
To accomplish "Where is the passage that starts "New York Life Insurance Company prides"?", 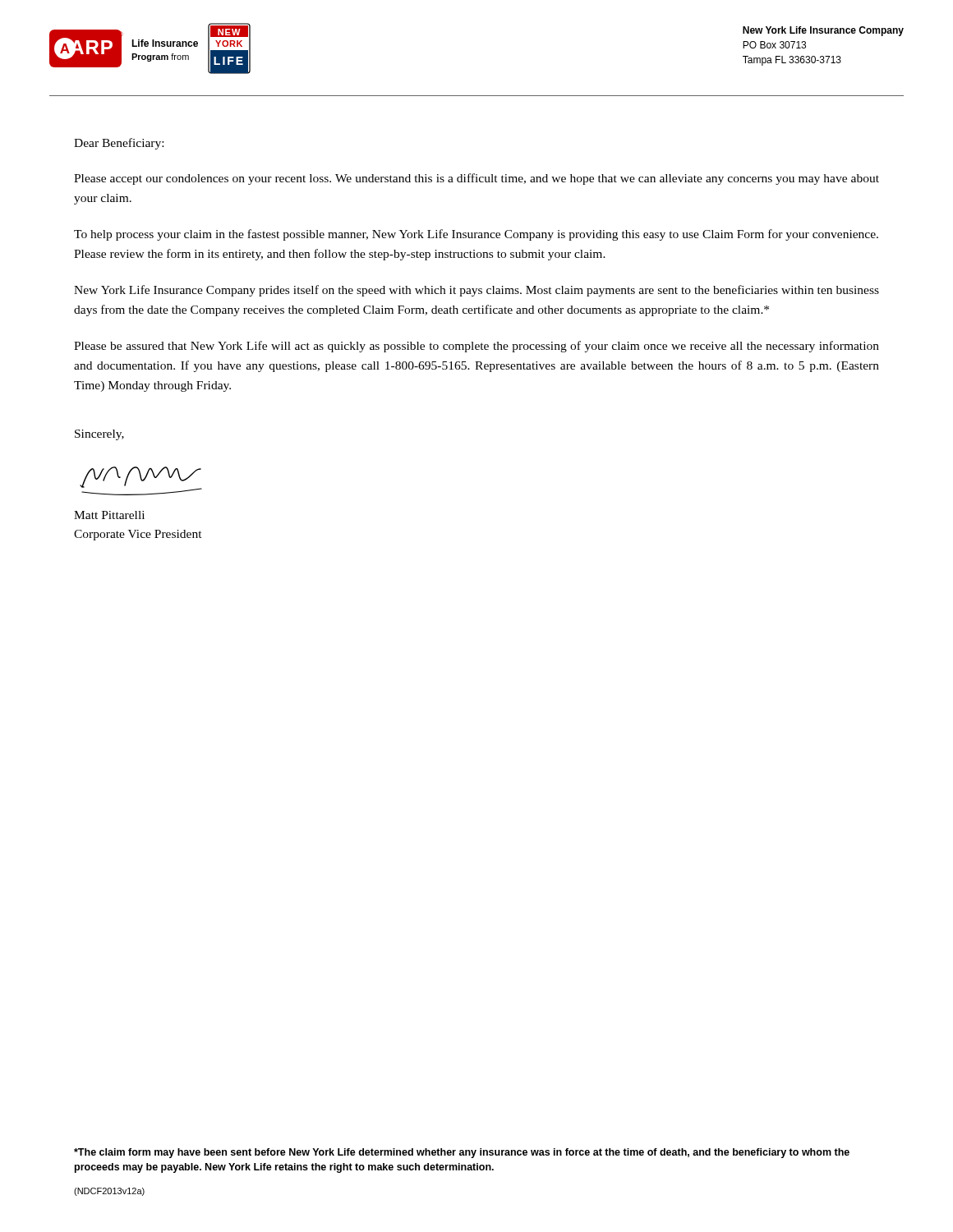I will coord(476,299).
